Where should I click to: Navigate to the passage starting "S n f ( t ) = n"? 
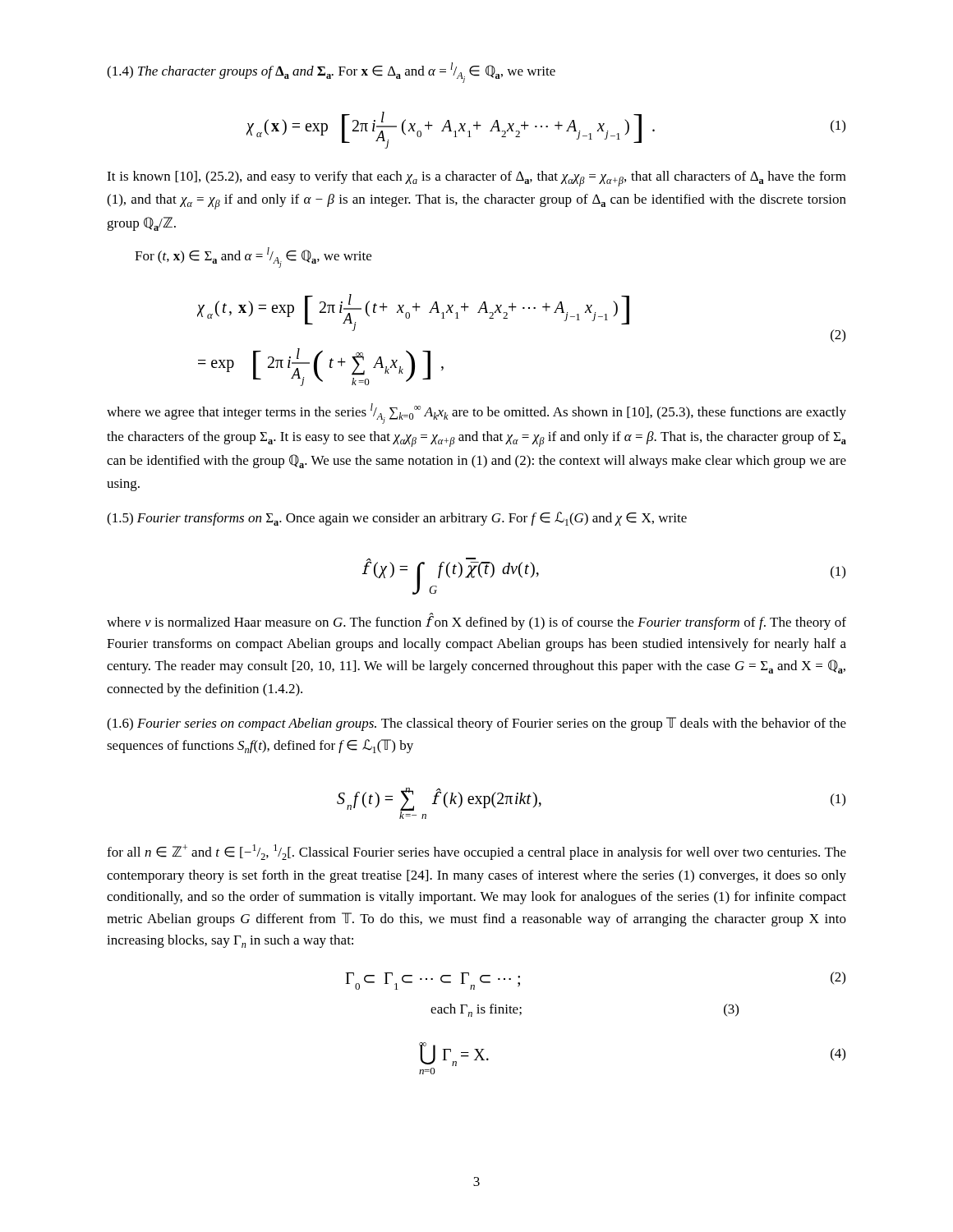[437, 804]
